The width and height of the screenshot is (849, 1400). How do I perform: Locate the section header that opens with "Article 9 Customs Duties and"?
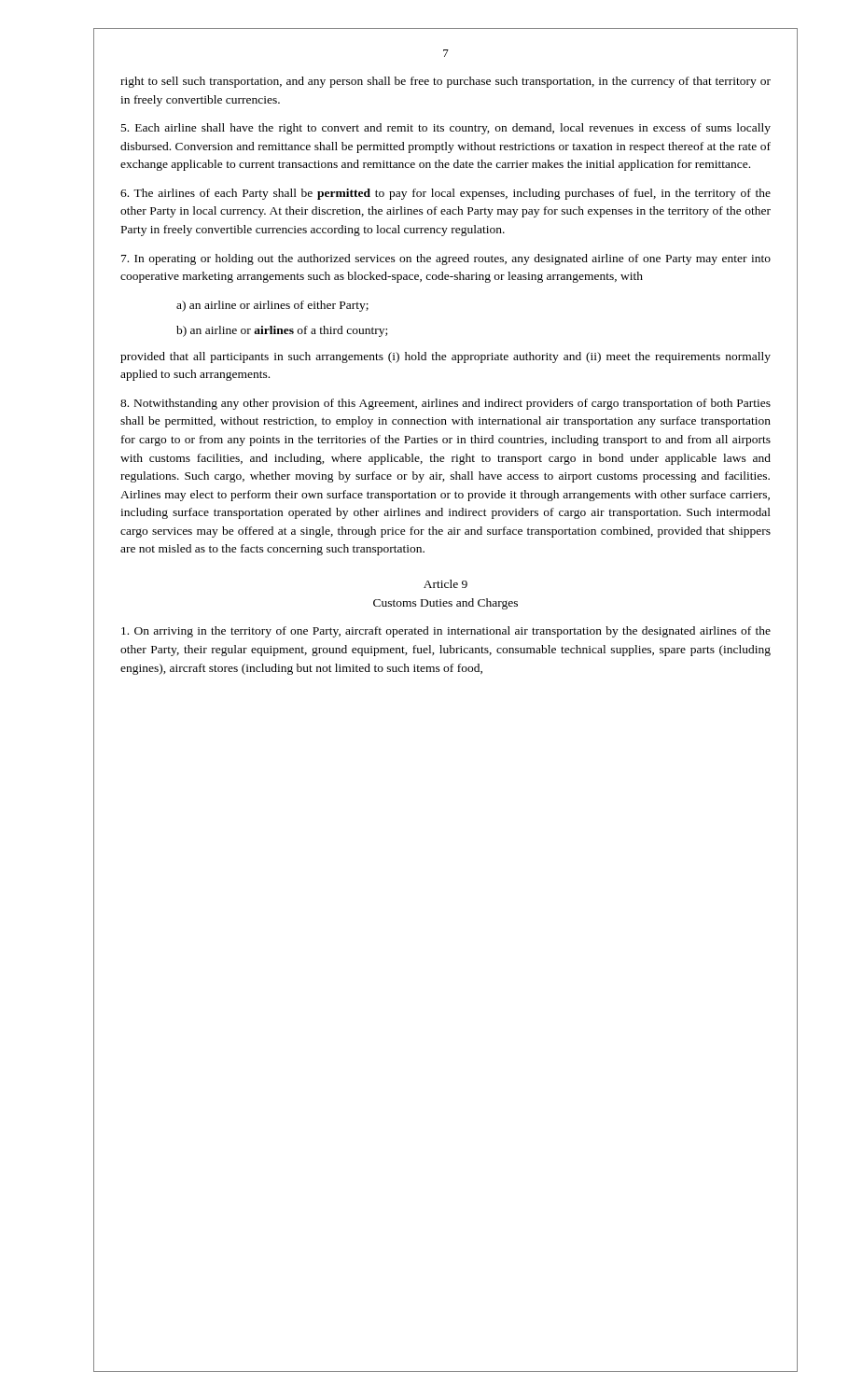(x=445, y=593)
